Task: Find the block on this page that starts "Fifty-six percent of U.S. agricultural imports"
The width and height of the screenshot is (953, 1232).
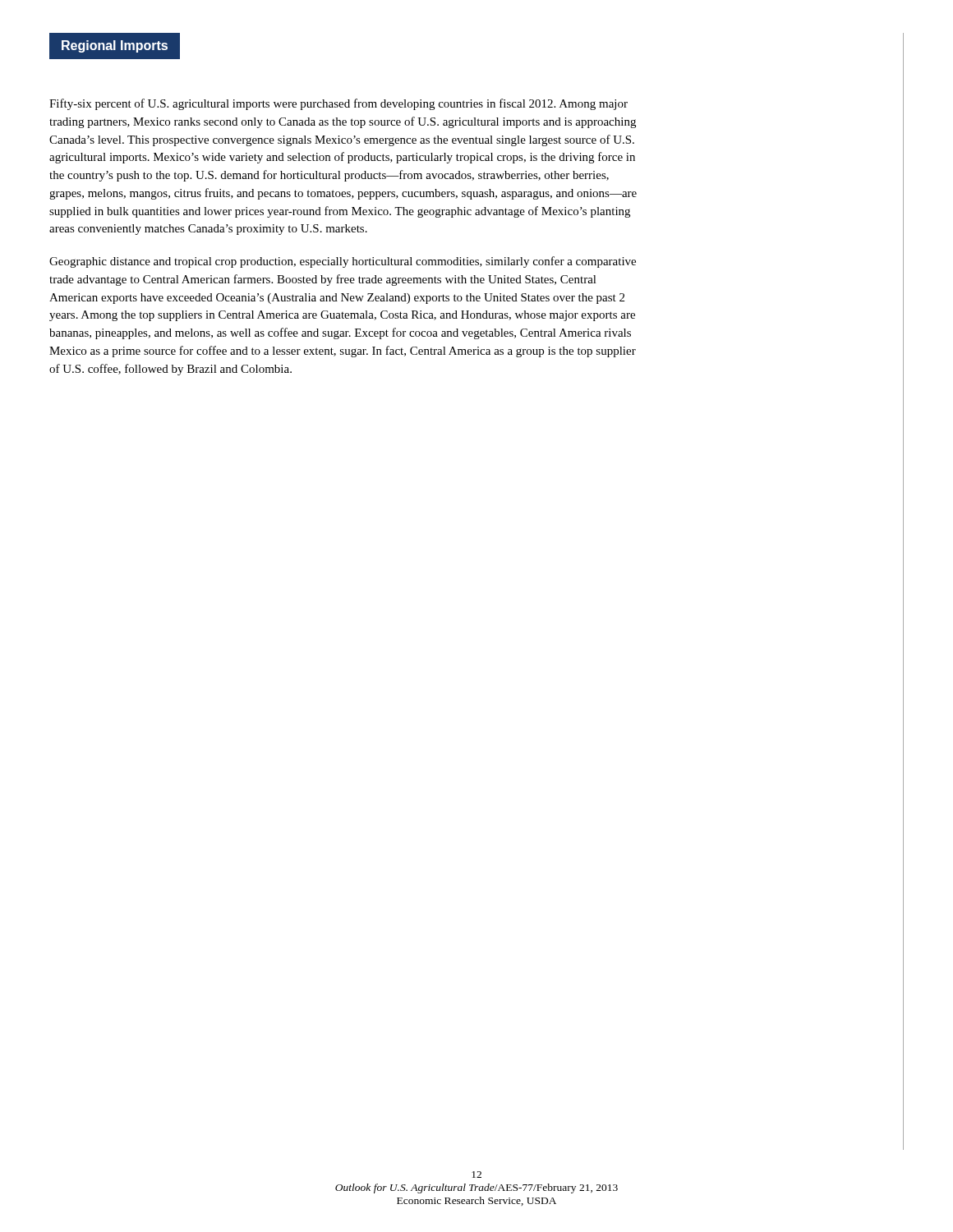Action: (x=343, y=166)
